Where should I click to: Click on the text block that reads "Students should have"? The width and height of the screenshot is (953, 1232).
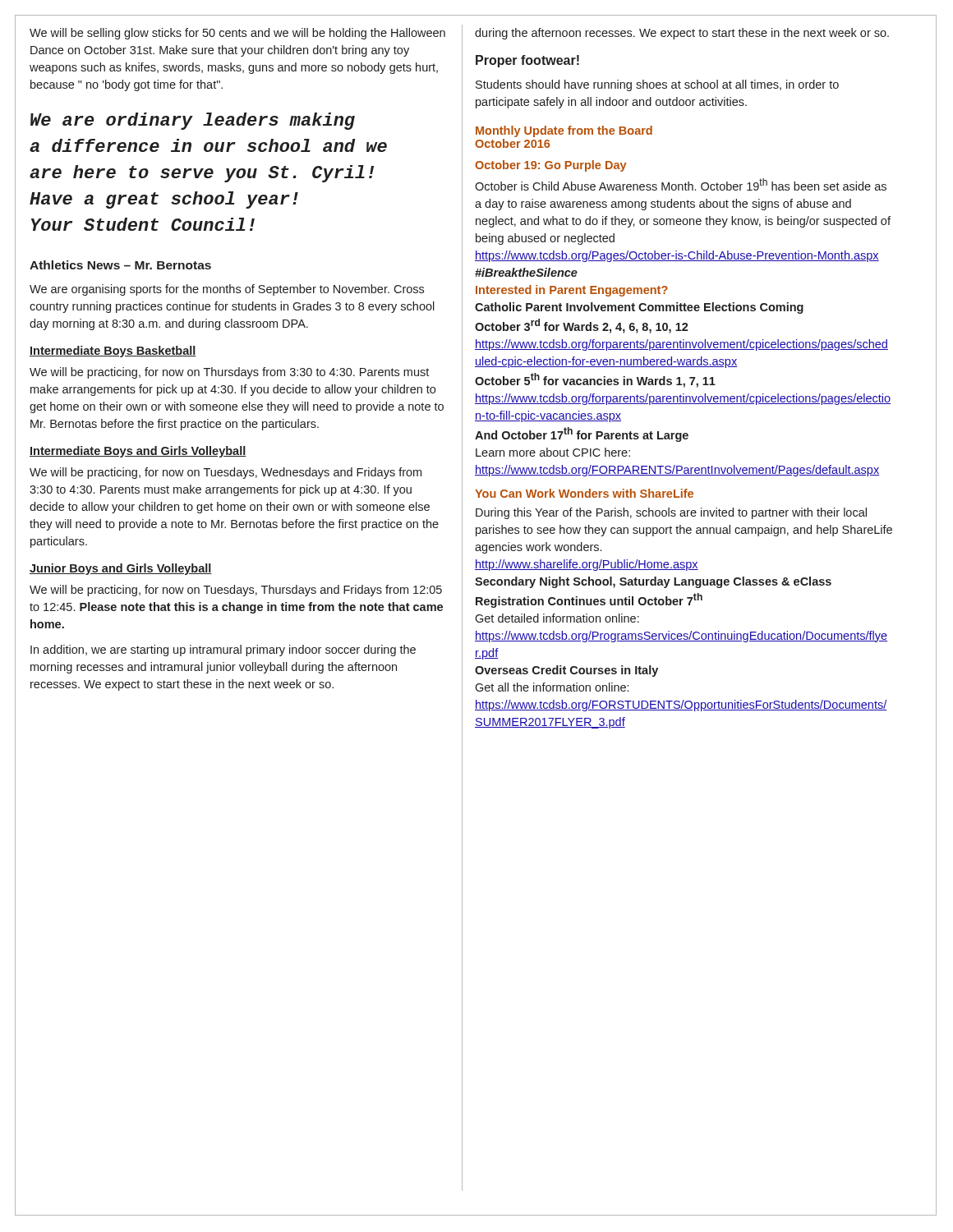tap(684, 94)
